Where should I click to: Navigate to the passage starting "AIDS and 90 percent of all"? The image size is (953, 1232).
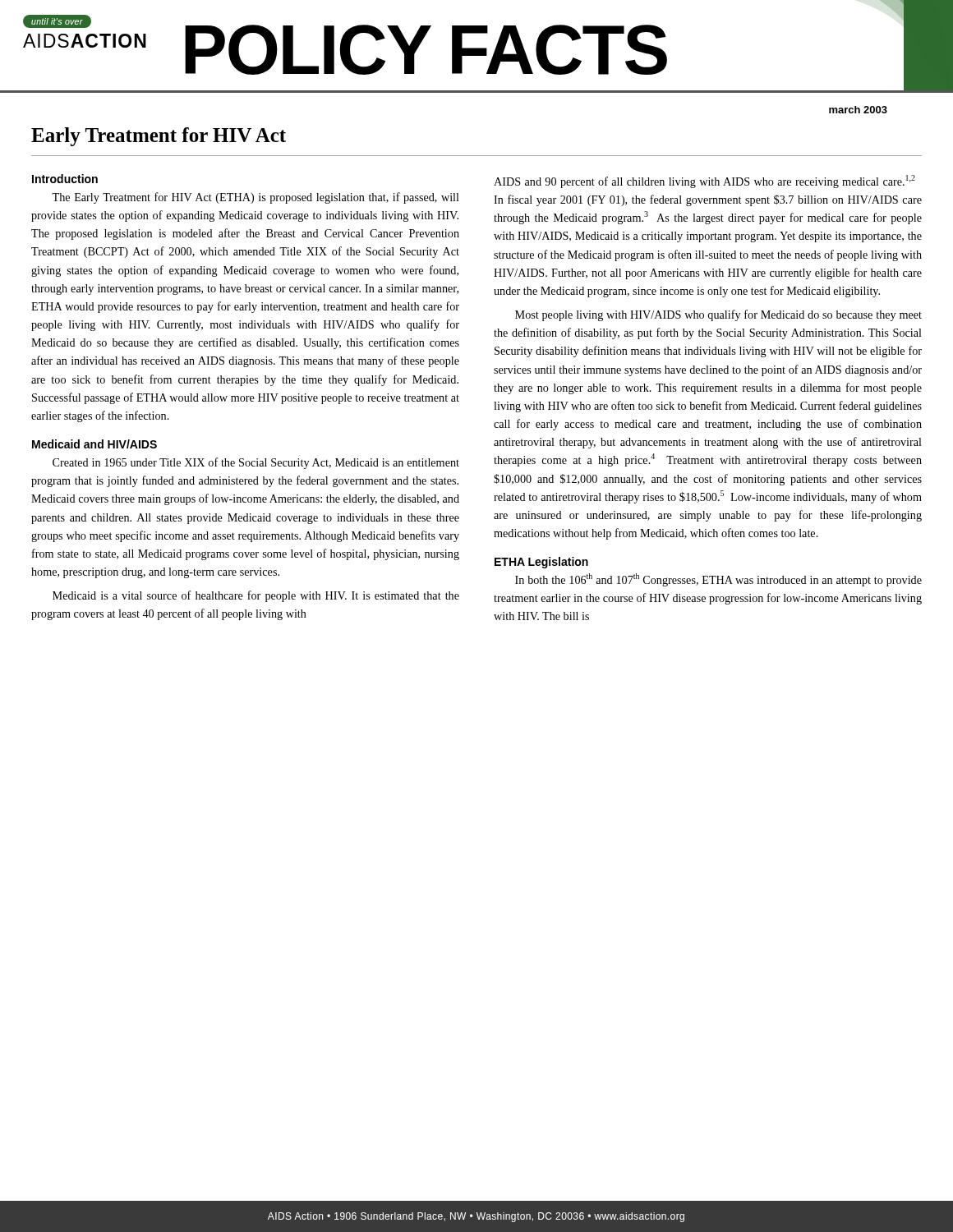(x=708, y=357)
